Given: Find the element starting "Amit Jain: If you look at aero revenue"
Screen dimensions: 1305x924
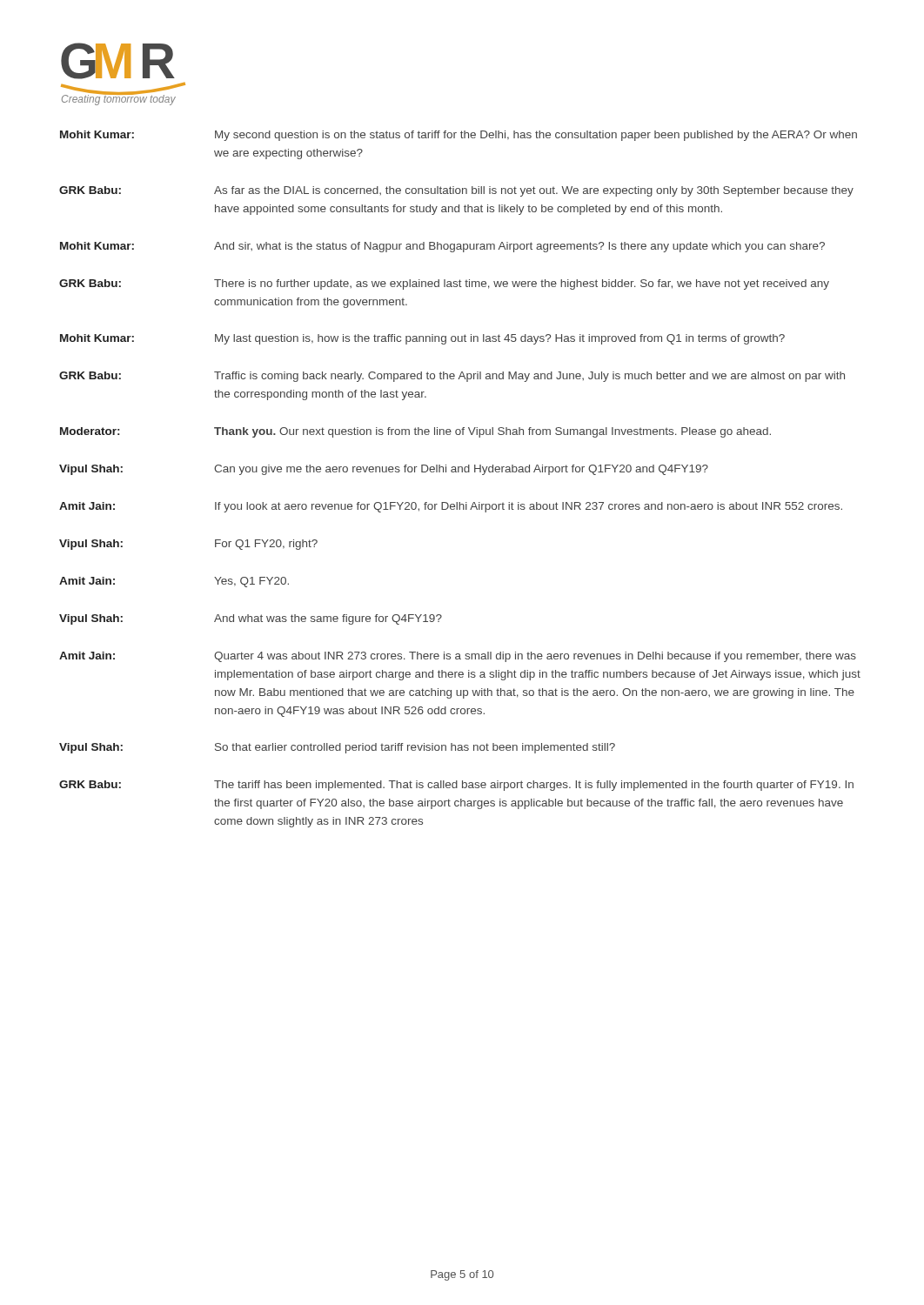Looking at the screenshot, I should (462, 507).
